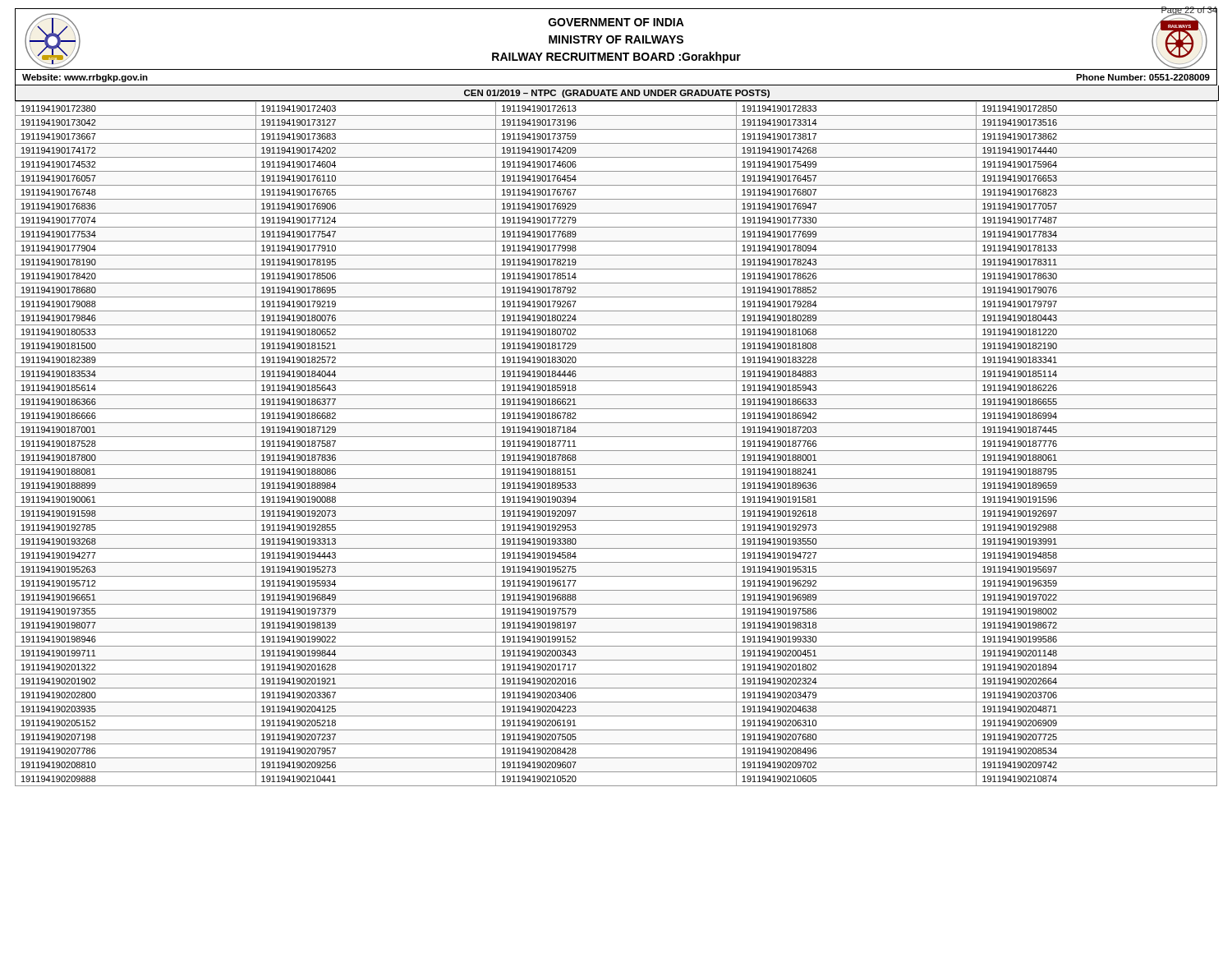The height and width of the screenshot is (953, 1232).
Task: Point to the text starting "INDIA RAILWAYS GOVERNMENT OF INDIA MINISTRY OF"
Action: [x=616, y=41]
